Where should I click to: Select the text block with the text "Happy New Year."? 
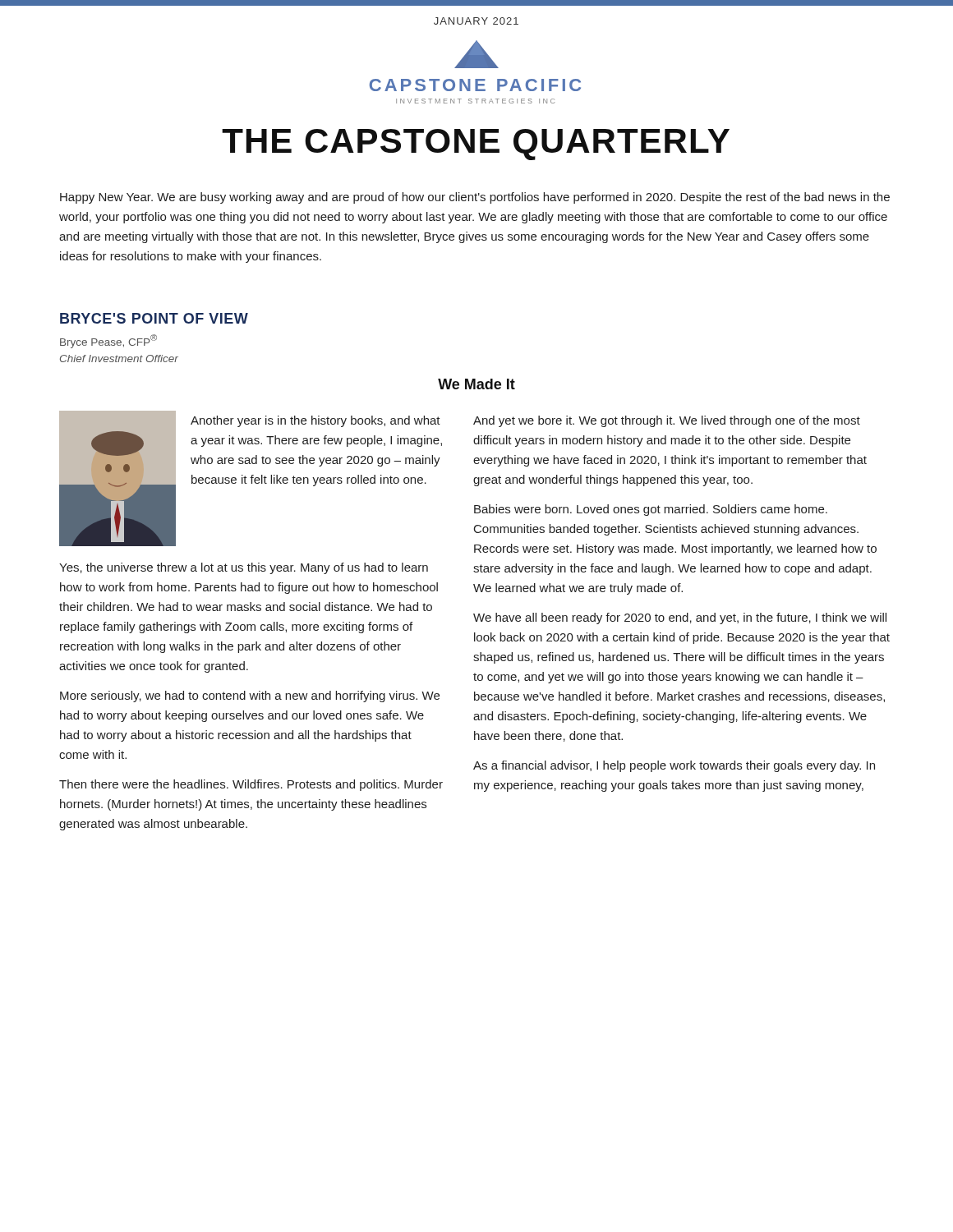(x=475, y=226)
